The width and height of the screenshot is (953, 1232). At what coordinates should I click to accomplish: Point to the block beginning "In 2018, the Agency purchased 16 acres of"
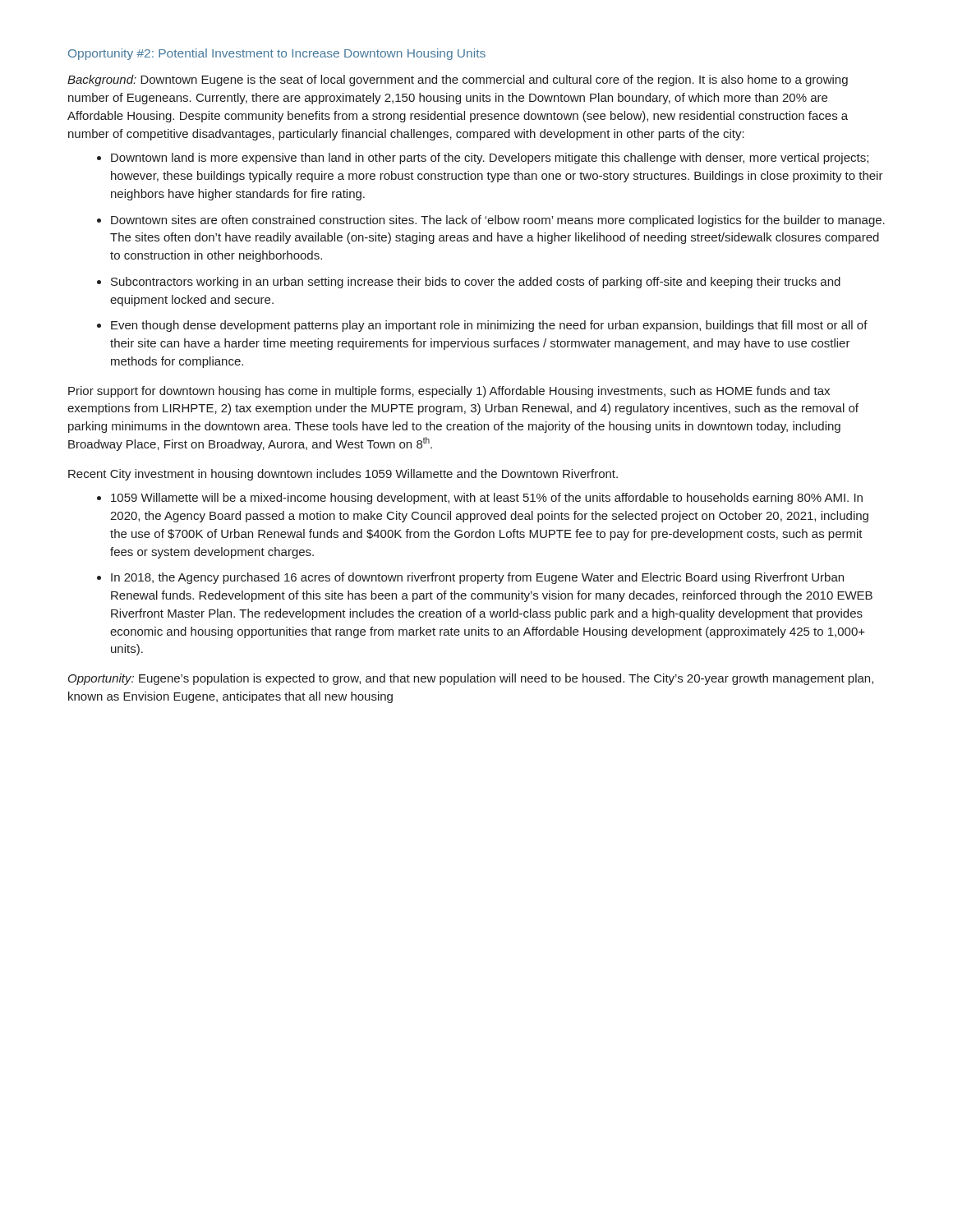492,613
